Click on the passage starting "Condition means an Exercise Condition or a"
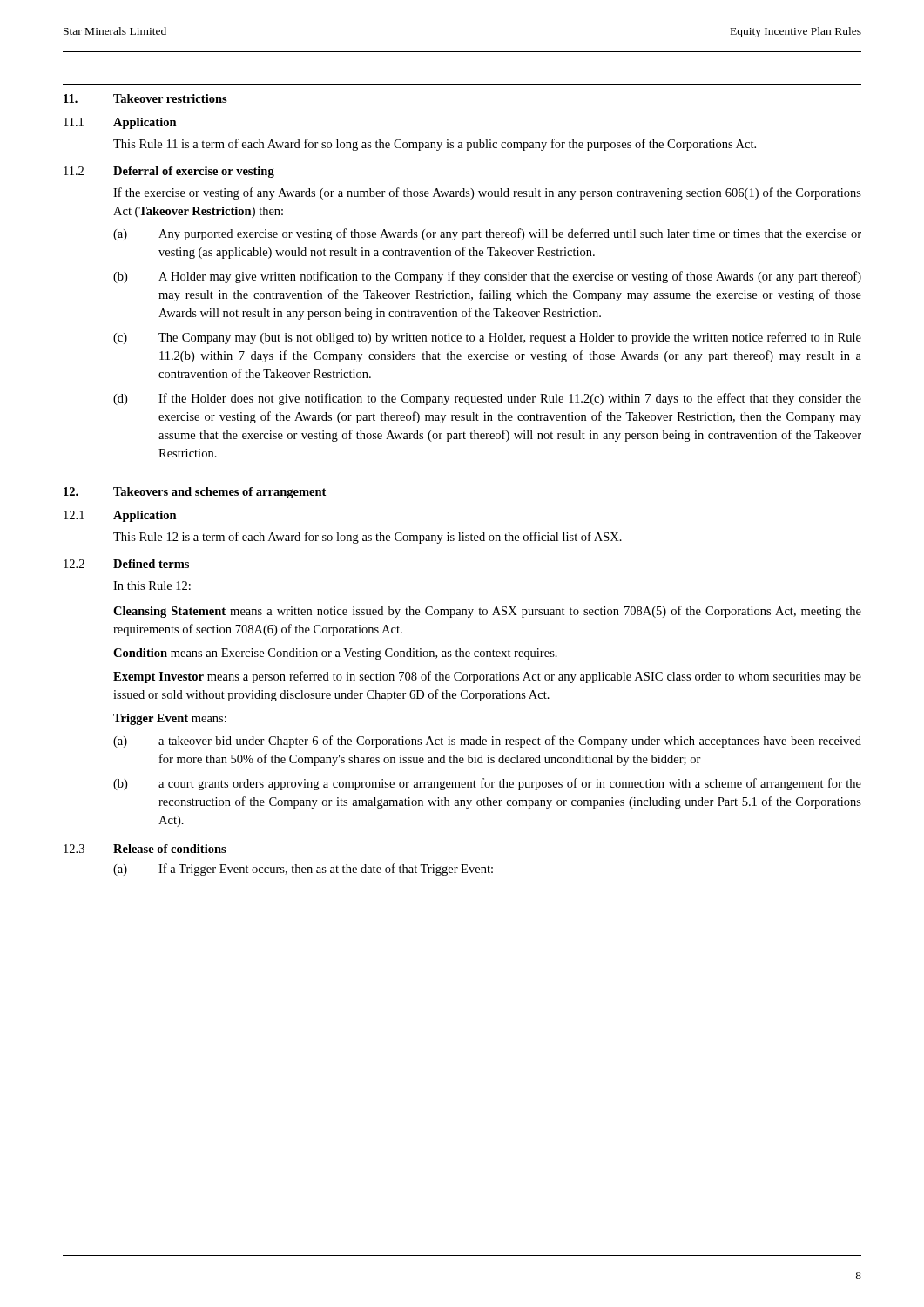The width and height of the screenshot is (924, 1307). 335,653
